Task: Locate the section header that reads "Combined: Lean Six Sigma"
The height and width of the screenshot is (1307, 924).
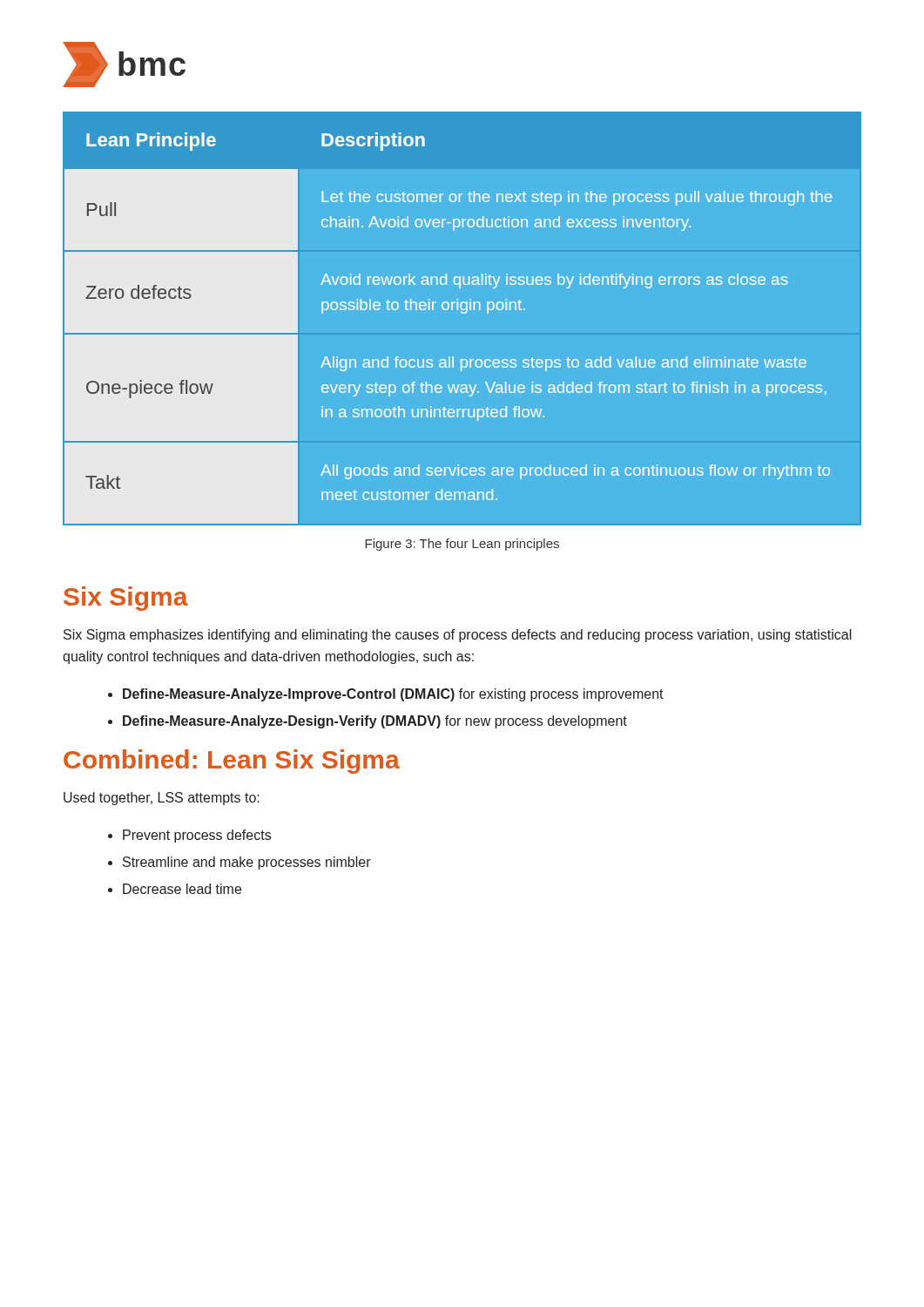Action: point(231,759)
